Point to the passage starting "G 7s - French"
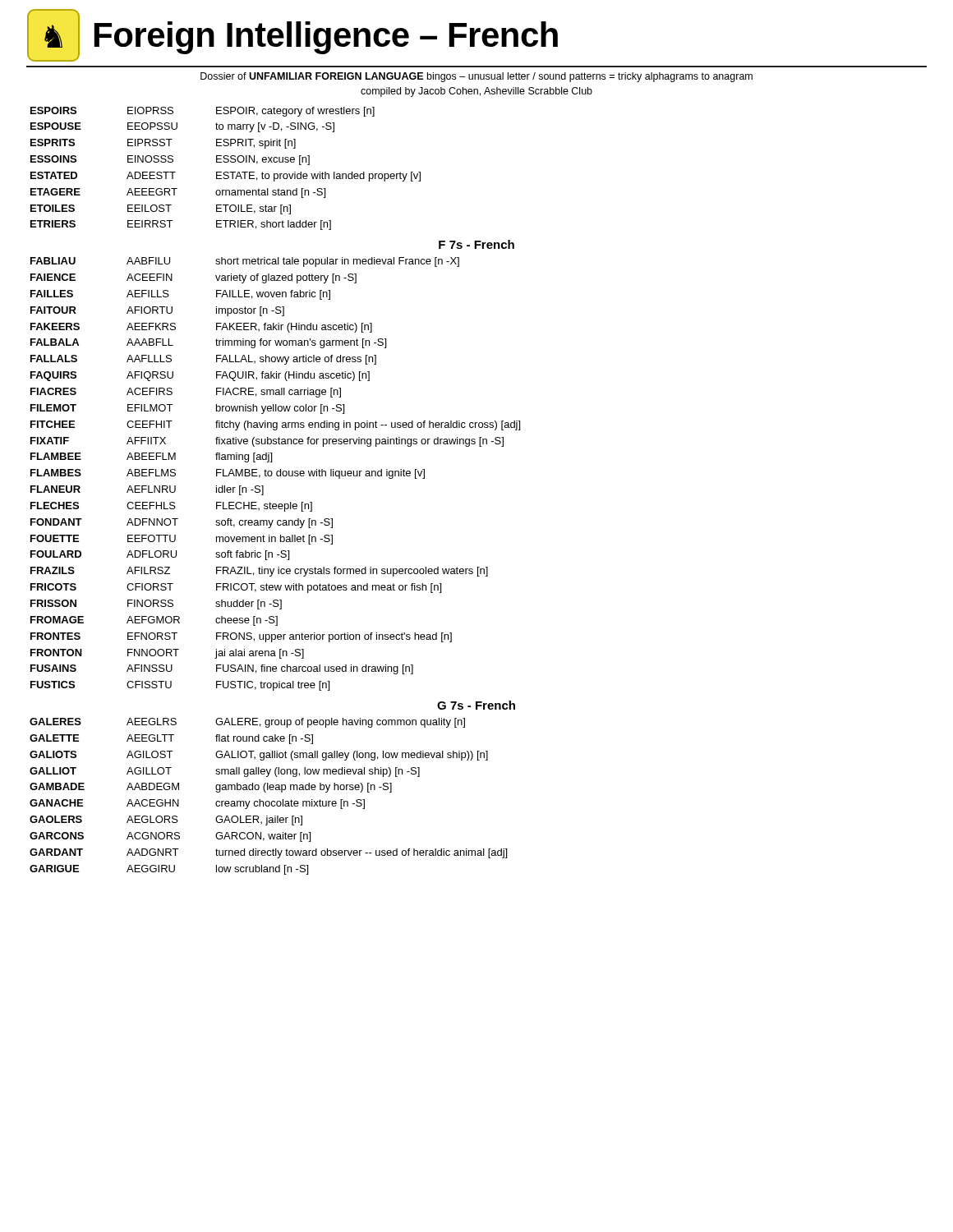Viewport: 953px width, 1232px height. click(476, 705)
